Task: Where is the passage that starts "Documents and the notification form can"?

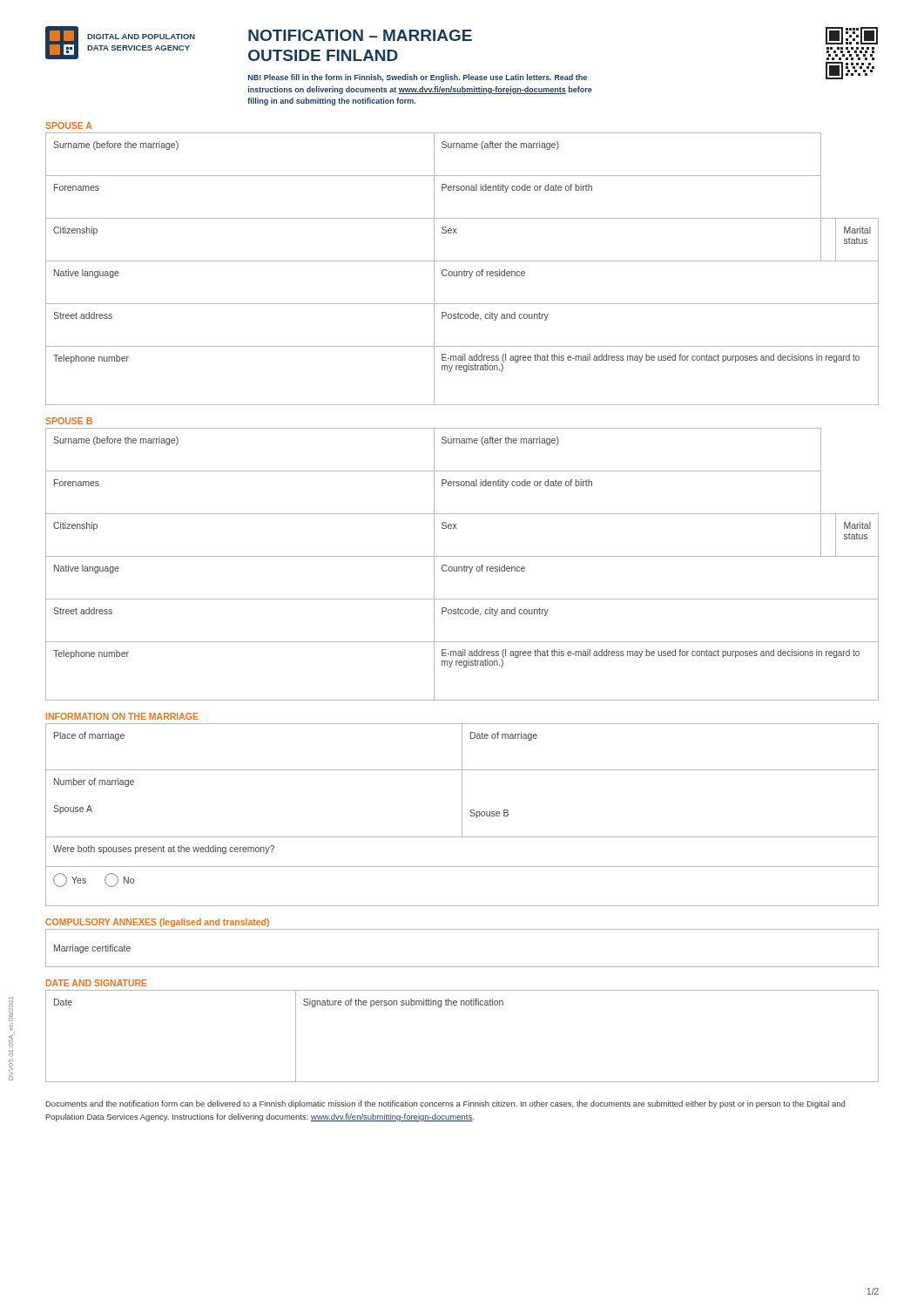Action: pos(445,1110)
